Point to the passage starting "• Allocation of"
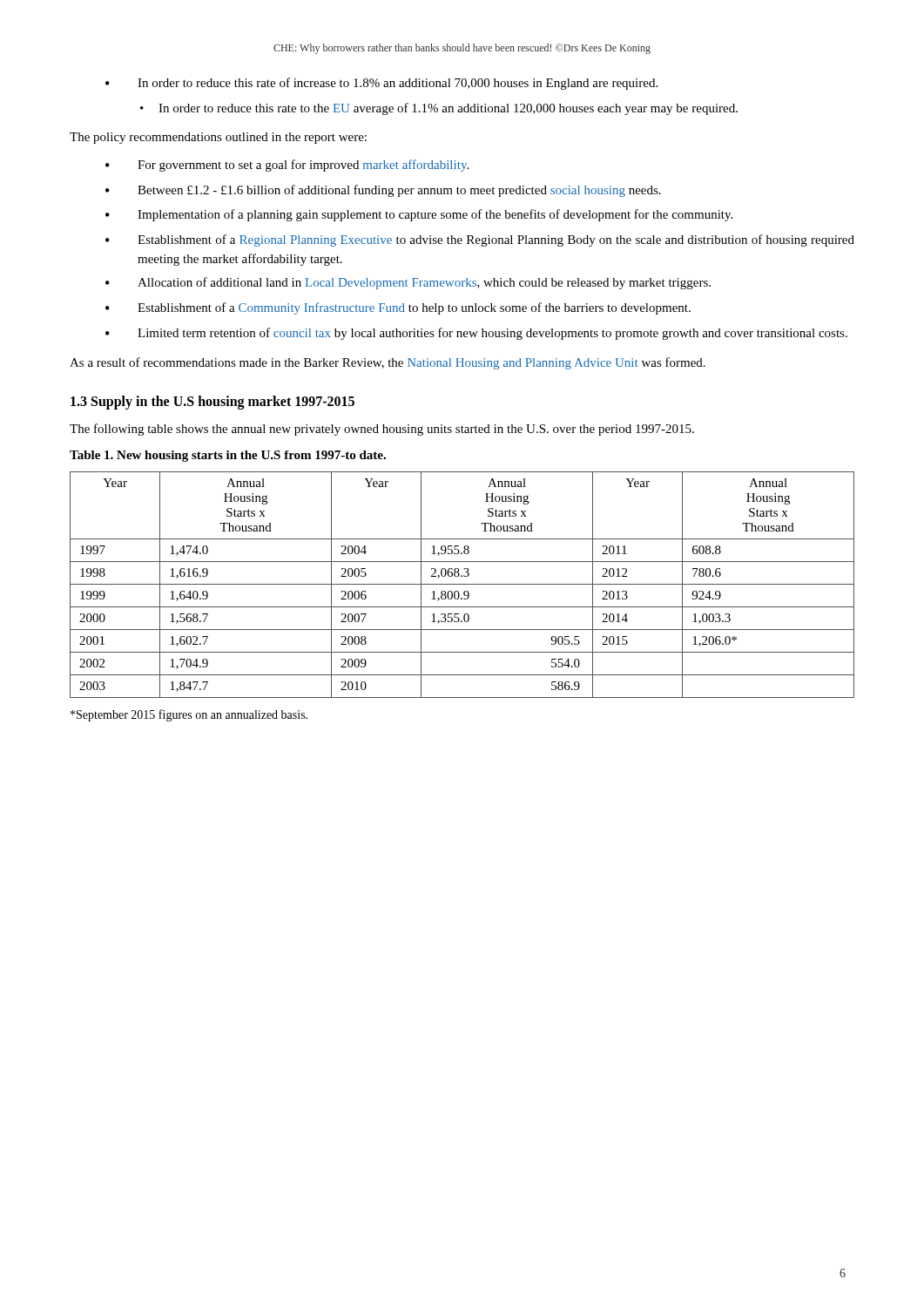This screenshot has height=1307, width=924. (x=408, y=284)
